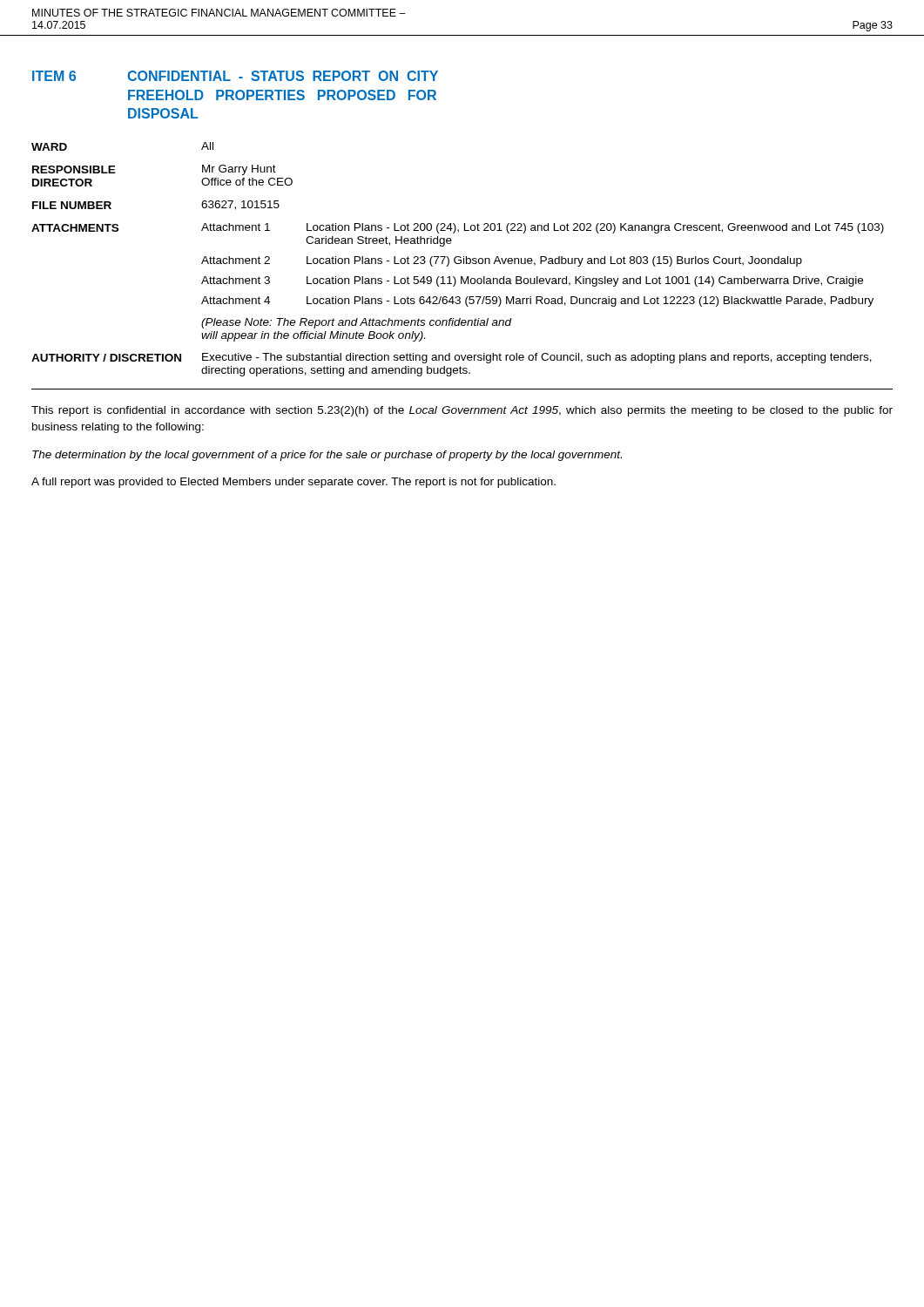The width and height of the screenshot is (924, 1307).
Task: Find the element starting "The determination by the"
Action: coord(327,454)
